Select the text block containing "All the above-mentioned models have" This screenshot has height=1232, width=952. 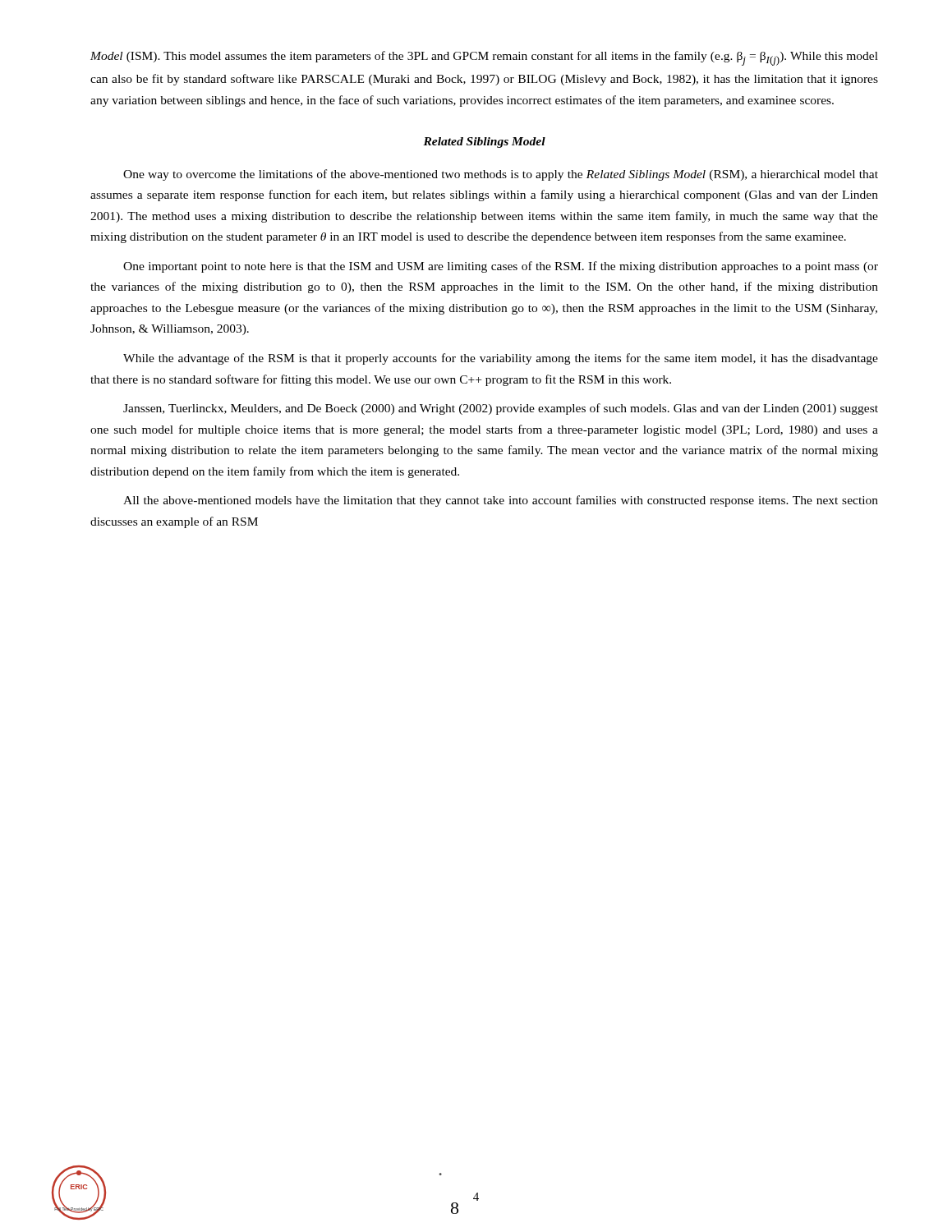(484, 511)
